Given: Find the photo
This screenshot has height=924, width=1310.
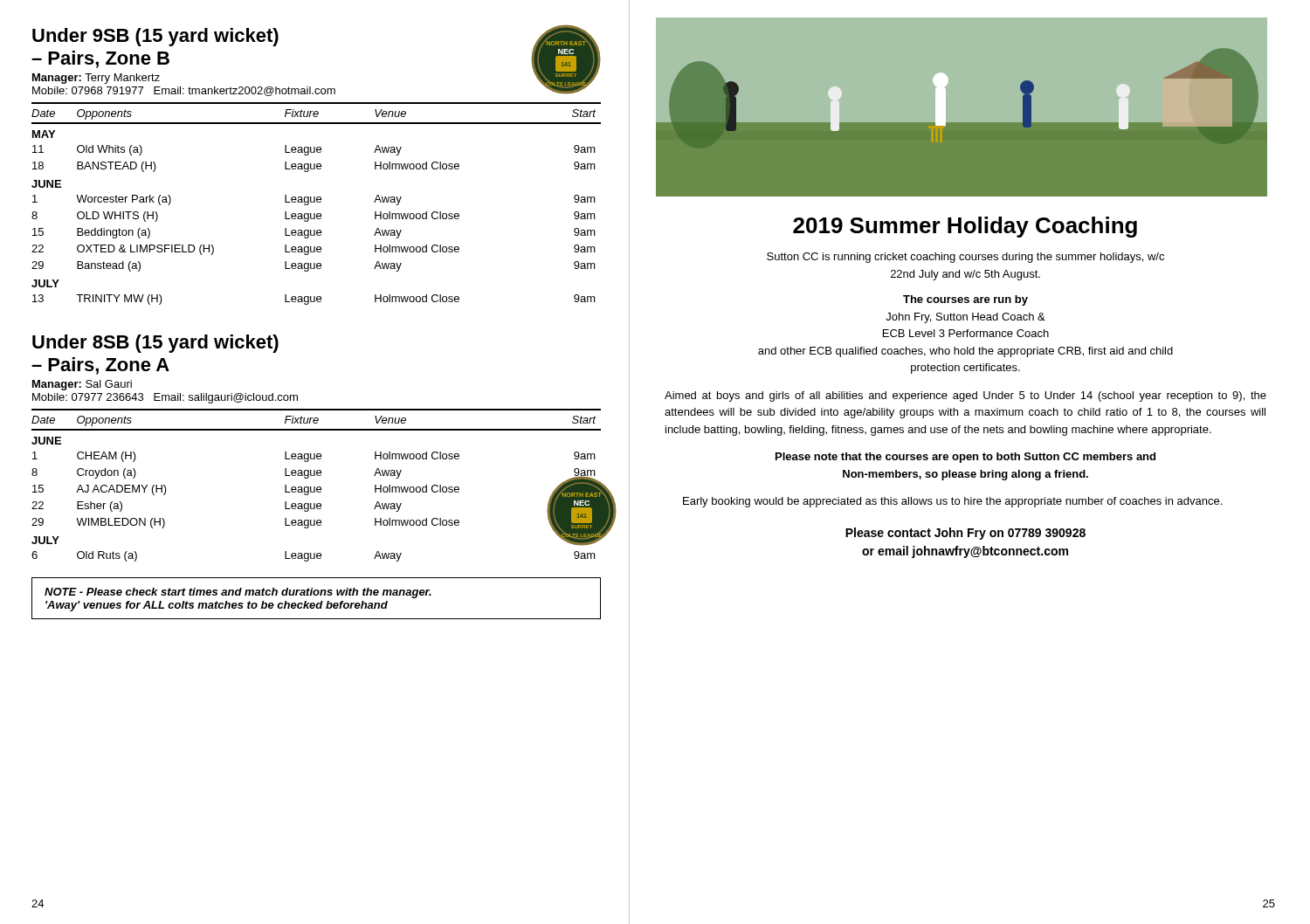Looking at the screenshot, I should [x=965, y=107].
